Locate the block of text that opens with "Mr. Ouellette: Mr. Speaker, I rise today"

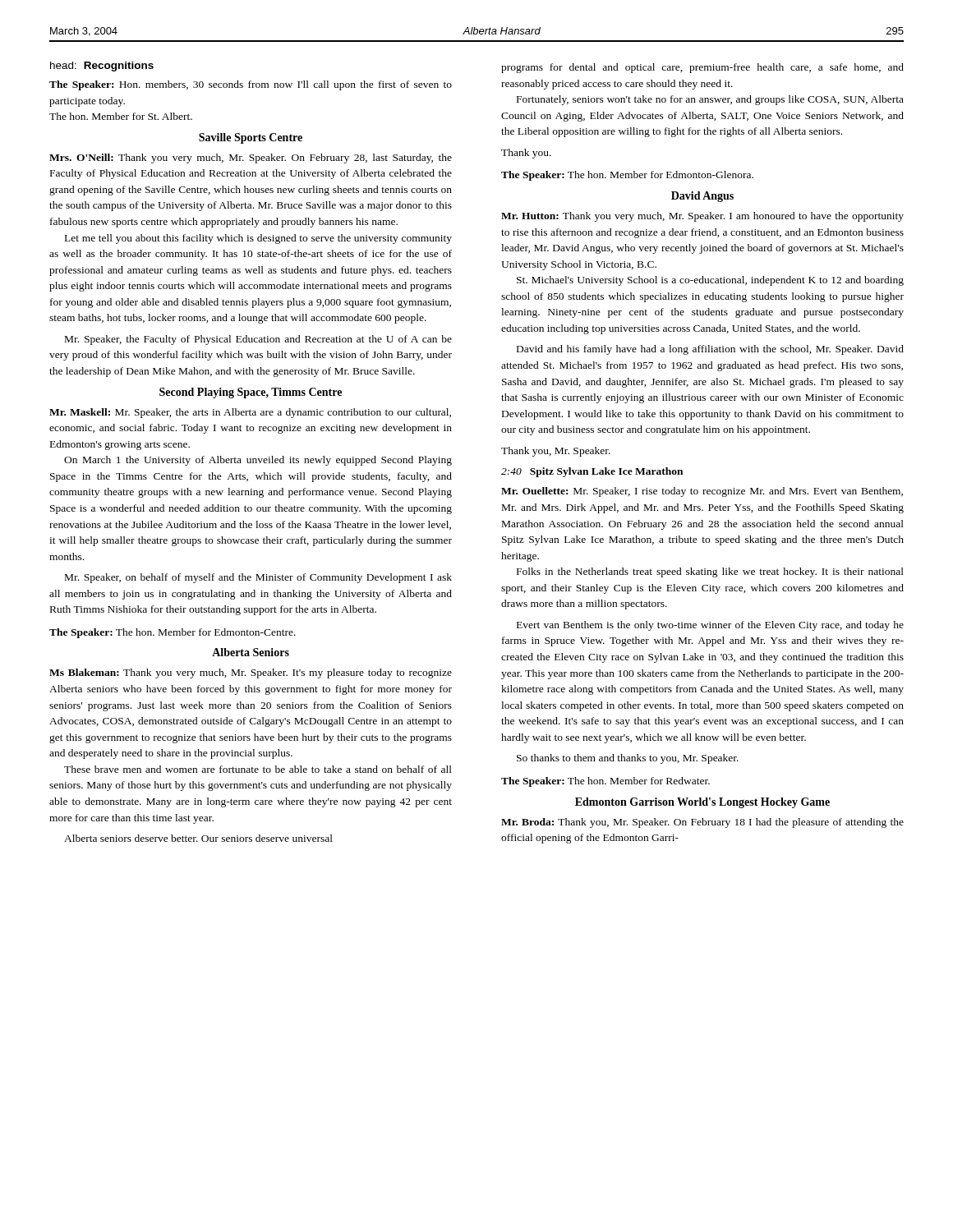coord(702,625)
